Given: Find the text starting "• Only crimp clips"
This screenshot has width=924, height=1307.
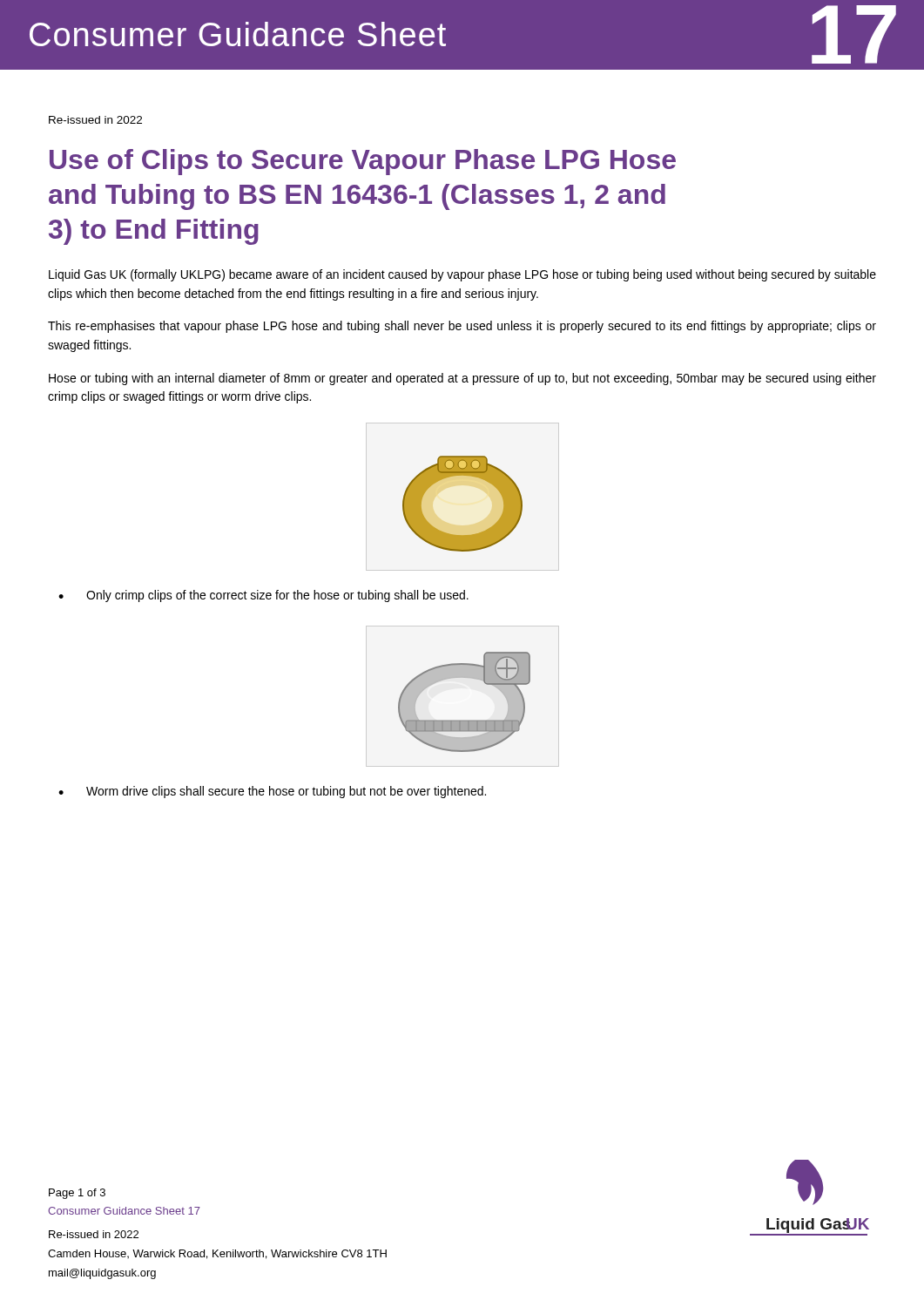Looking at the screenshot, I should [x=258, y=598].
